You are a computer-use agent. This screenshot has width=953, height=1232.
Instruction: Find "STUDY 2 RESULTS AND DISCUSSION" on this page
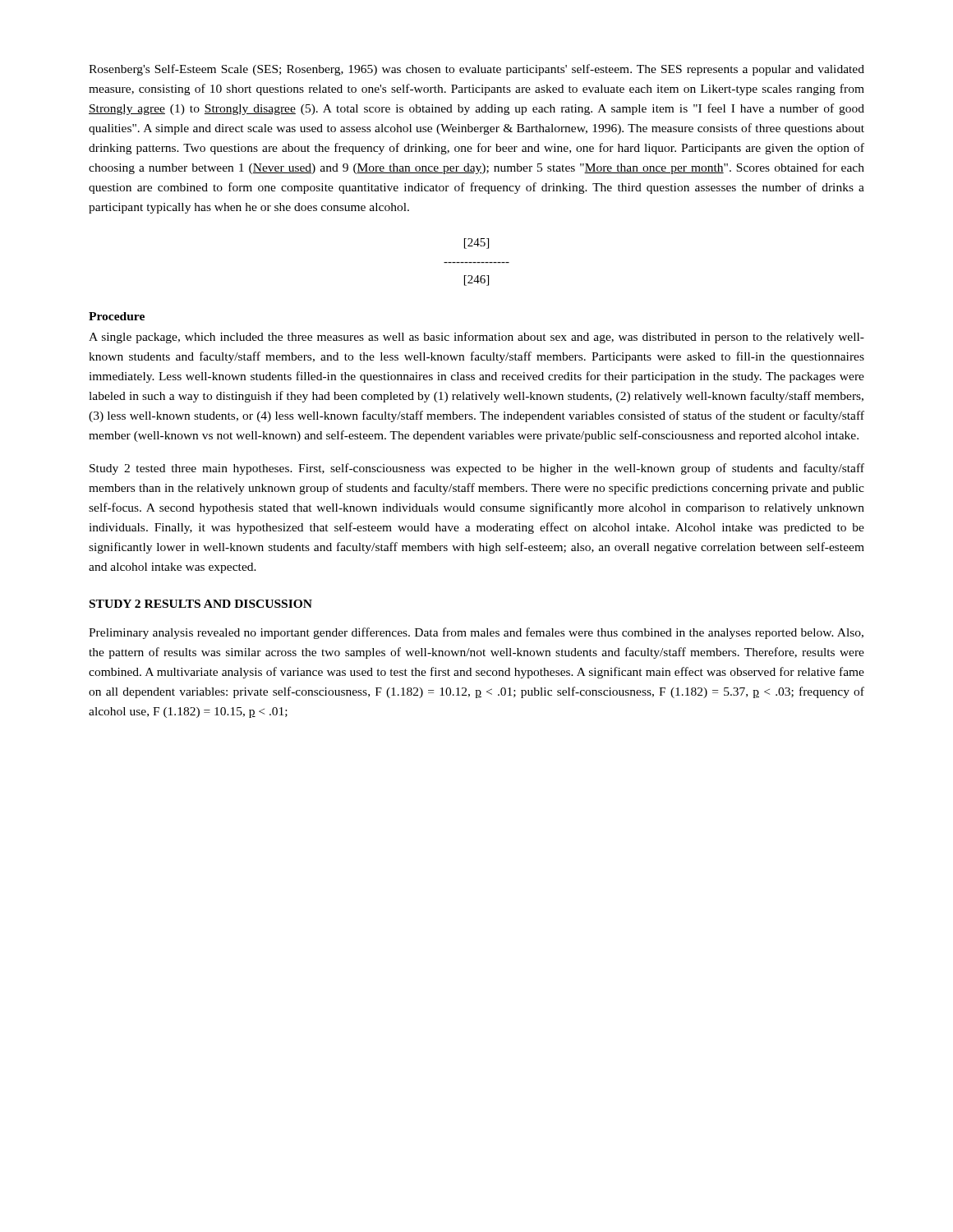point(200,603)
